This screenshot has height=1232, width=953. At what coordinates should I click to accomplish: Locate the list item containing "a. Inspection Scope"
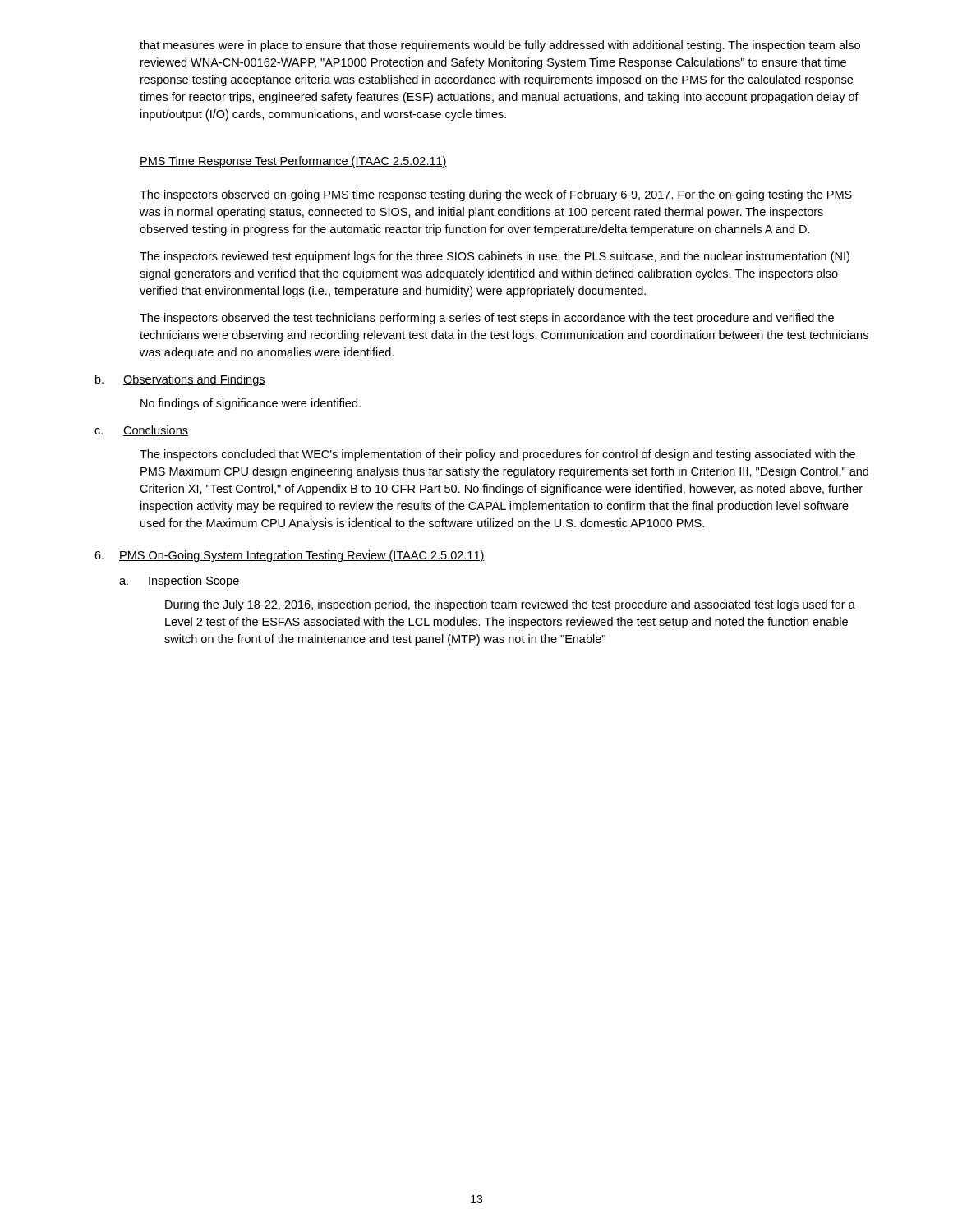(x=180, y=582)
